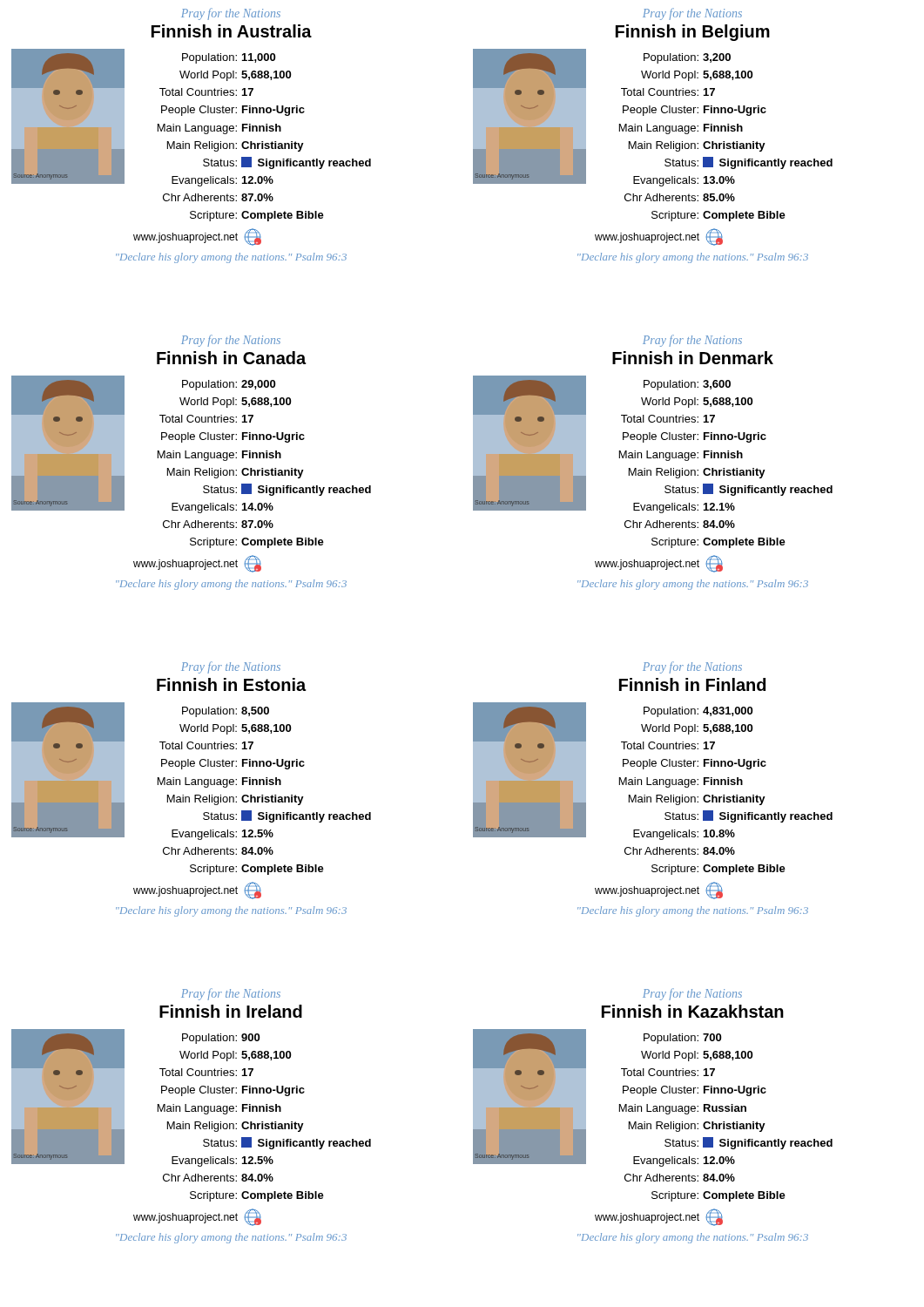Click on the element starting "Population:3,200 World Popl:5,688,100 Total Countries:17 People Cluster:Finno-Ugric"
The height and width of the screenshot is (1307, 924).
714,148
